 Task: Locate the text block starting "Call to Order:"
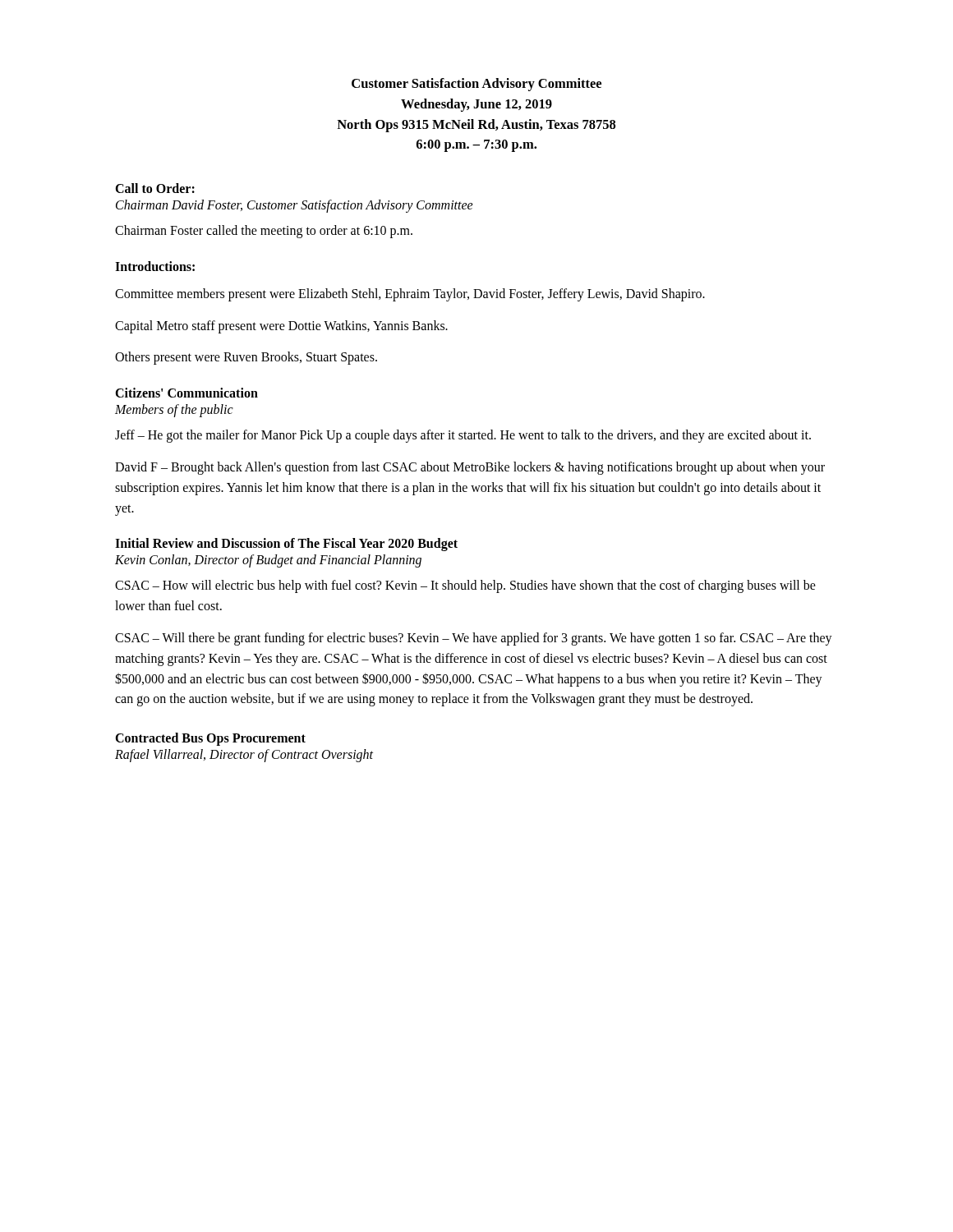tap(155, 188)
